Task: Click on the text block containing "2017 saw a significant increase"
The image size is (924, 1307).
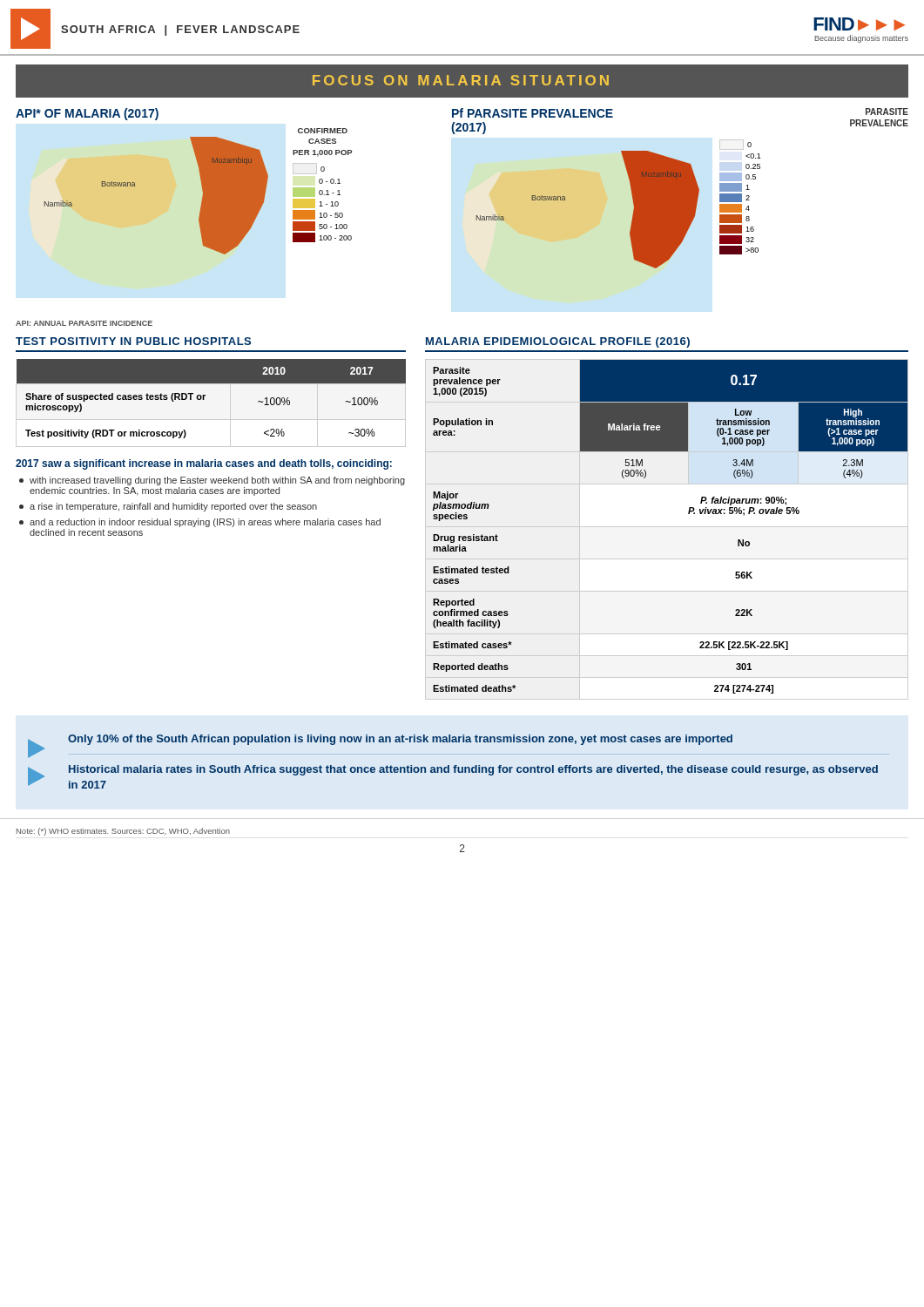Action: 204,464
